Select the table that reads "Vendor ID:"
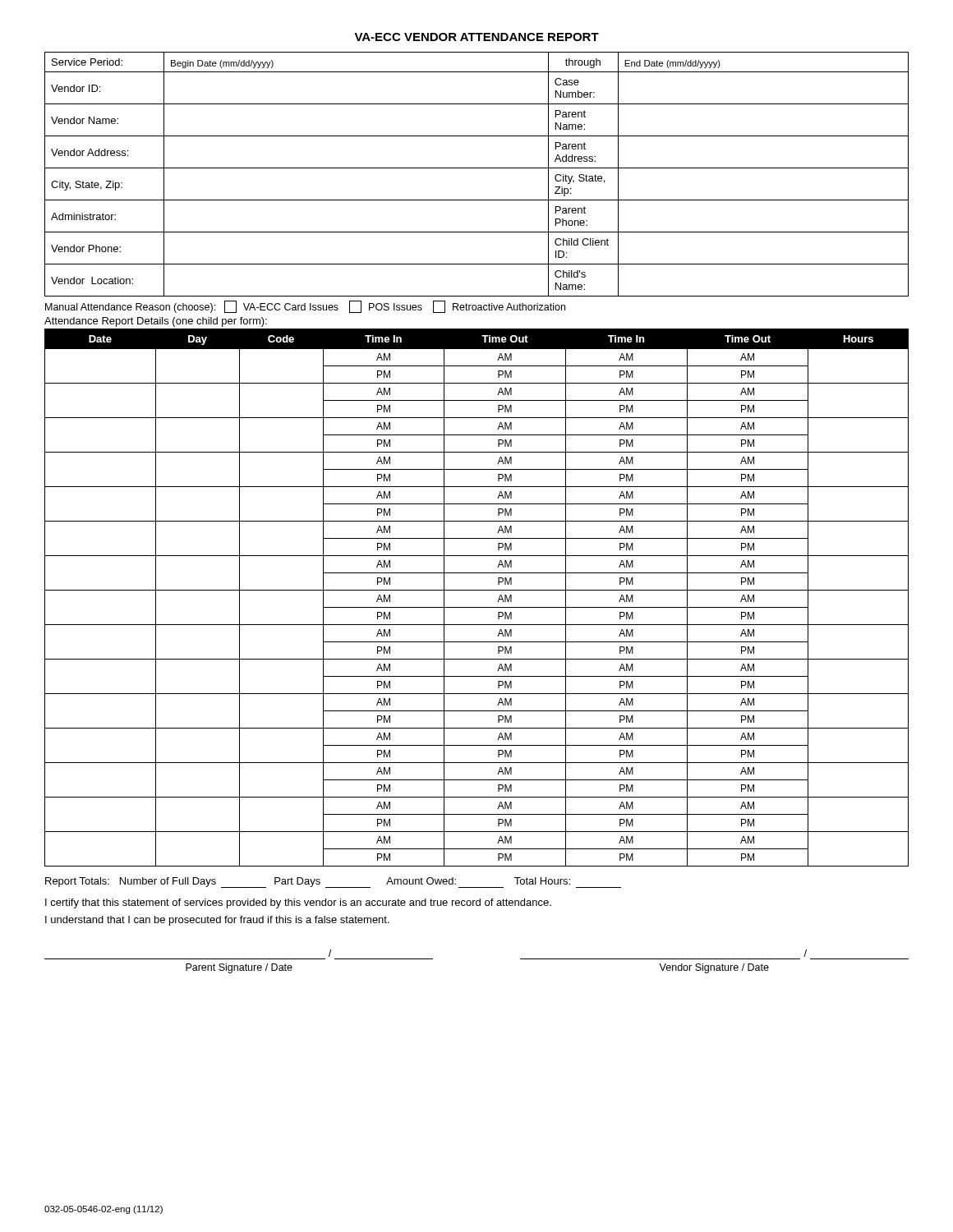The height and width of the screenshot is (1232, 953). pyautogui.click(x=476, y=174)
